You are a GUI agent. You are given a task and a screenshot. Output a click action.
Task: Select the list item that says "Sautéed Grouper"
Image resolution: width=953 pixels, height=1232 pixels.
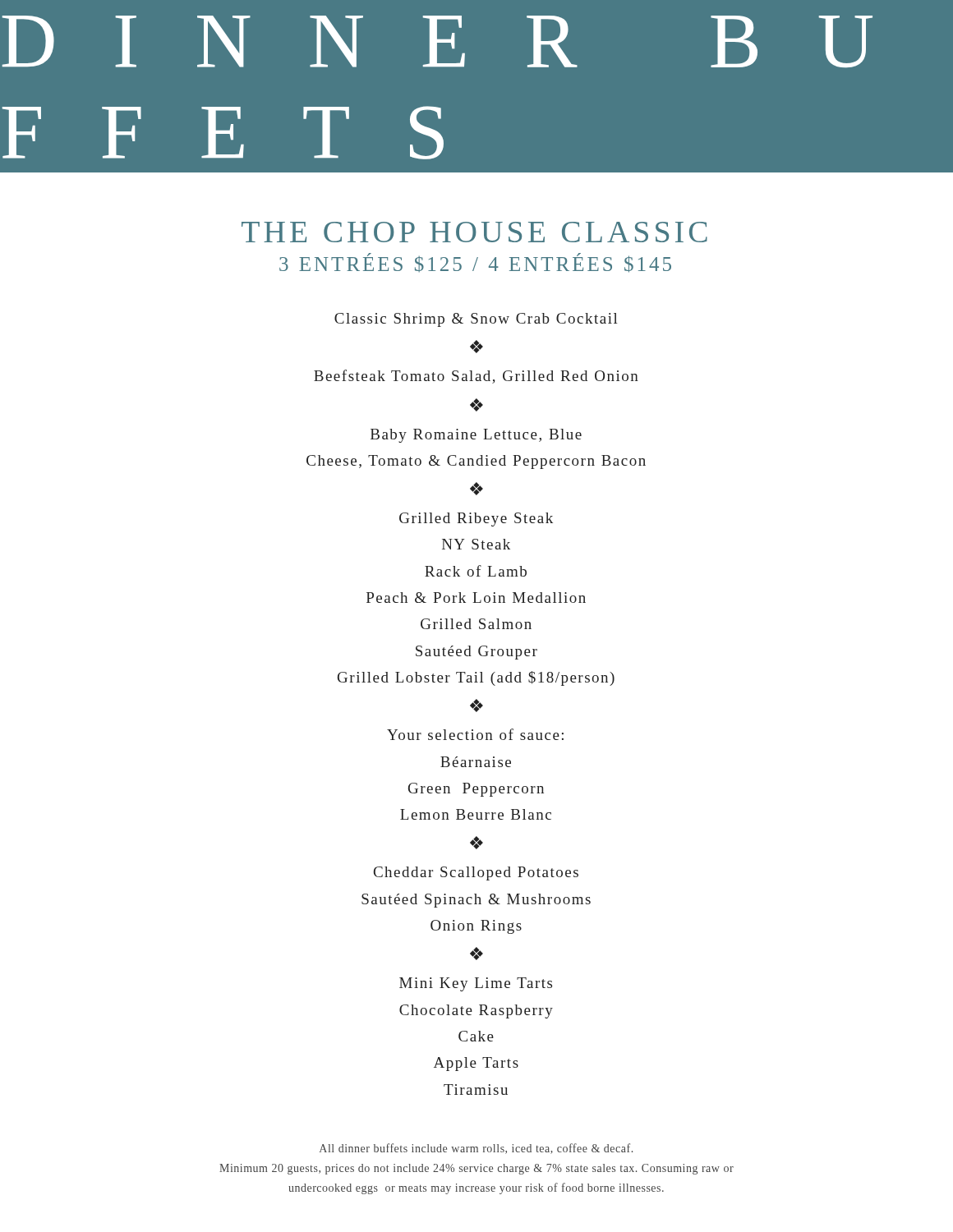coord(476,651)
